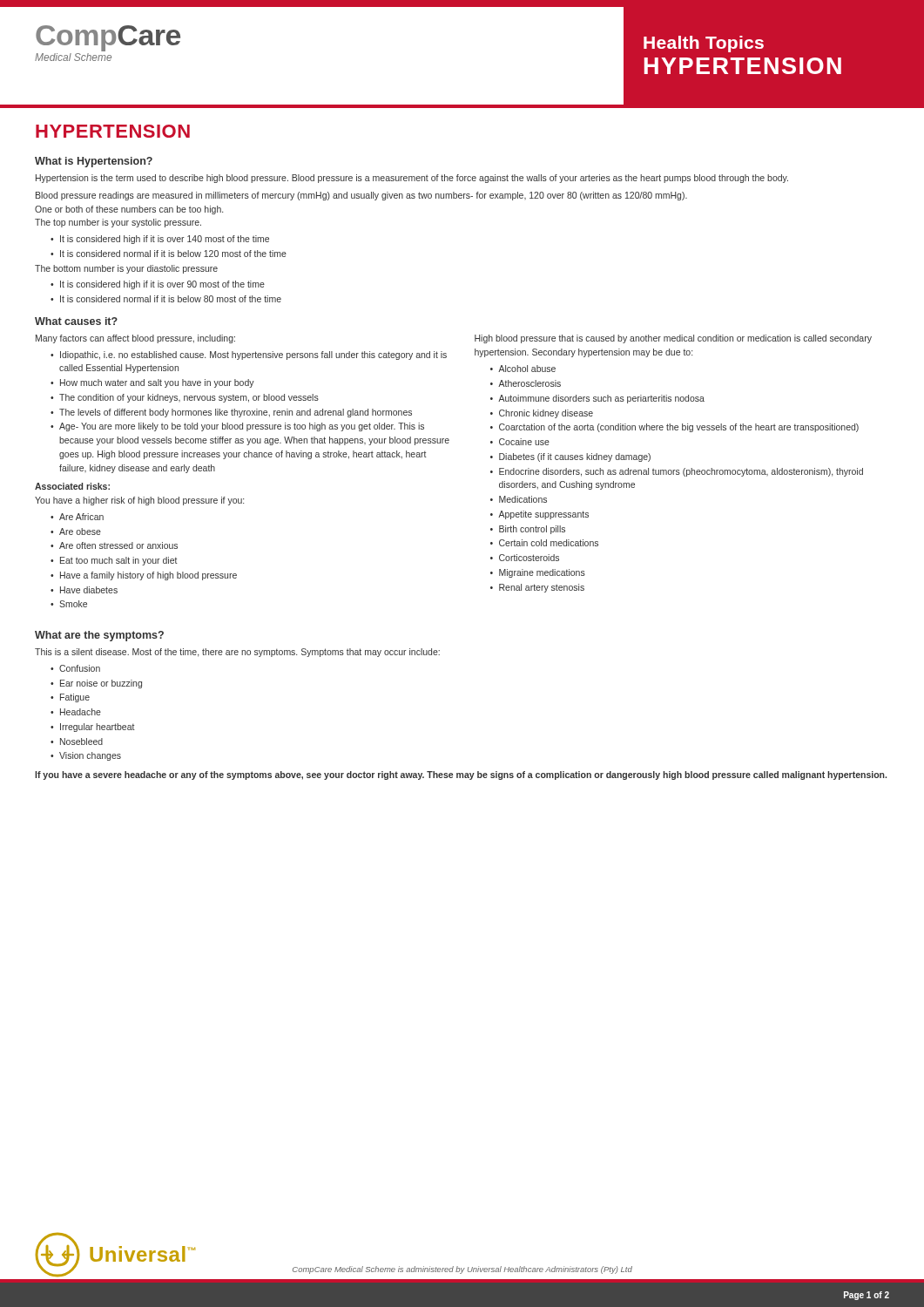Select the text block with the text "High blood pressure that is caused"
Screen dimensions: 1307x924
coord(673,345)
